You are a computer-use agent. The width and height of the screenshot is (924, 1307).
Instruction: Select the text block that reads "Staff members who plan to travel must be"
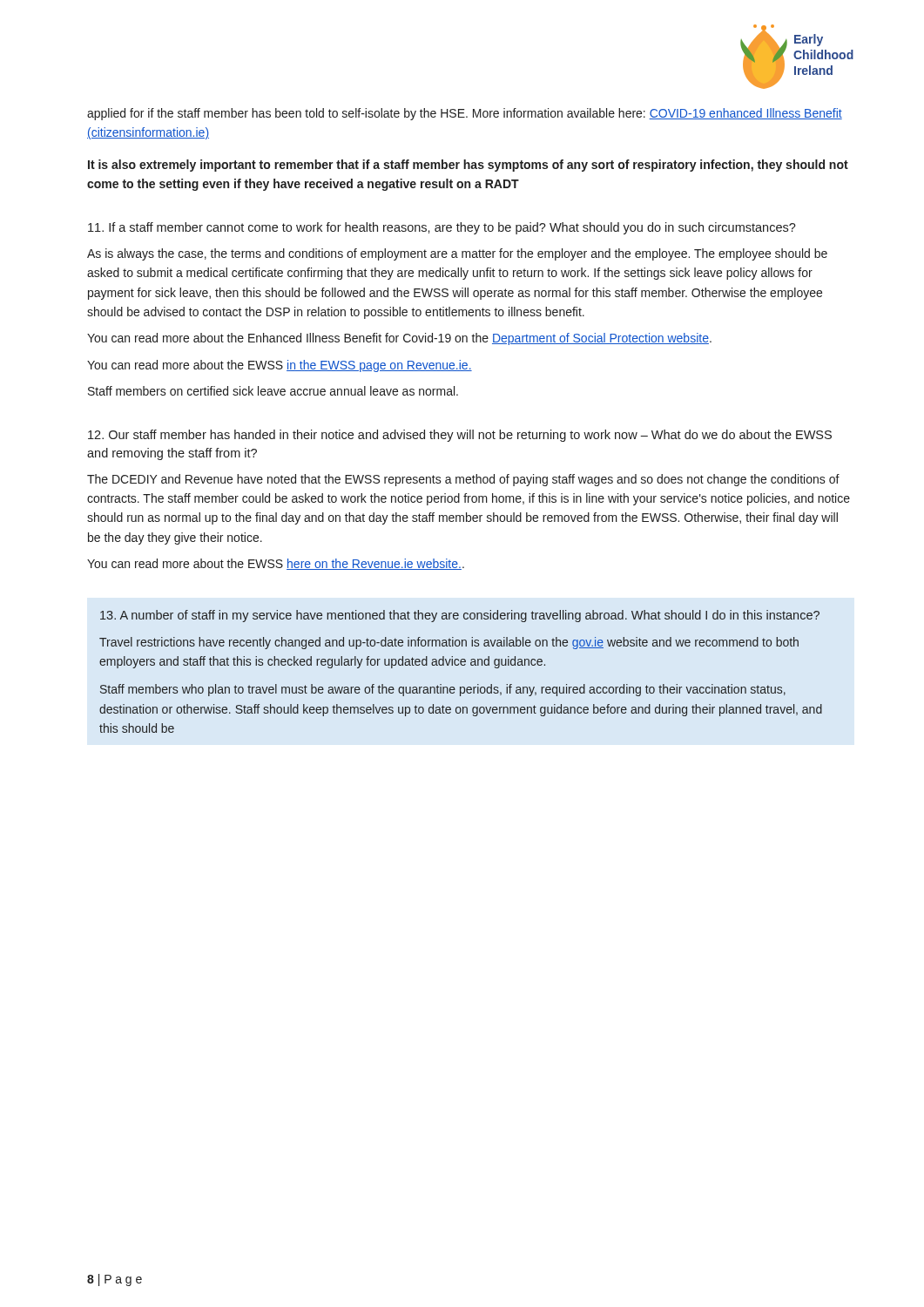click(461, 709)
